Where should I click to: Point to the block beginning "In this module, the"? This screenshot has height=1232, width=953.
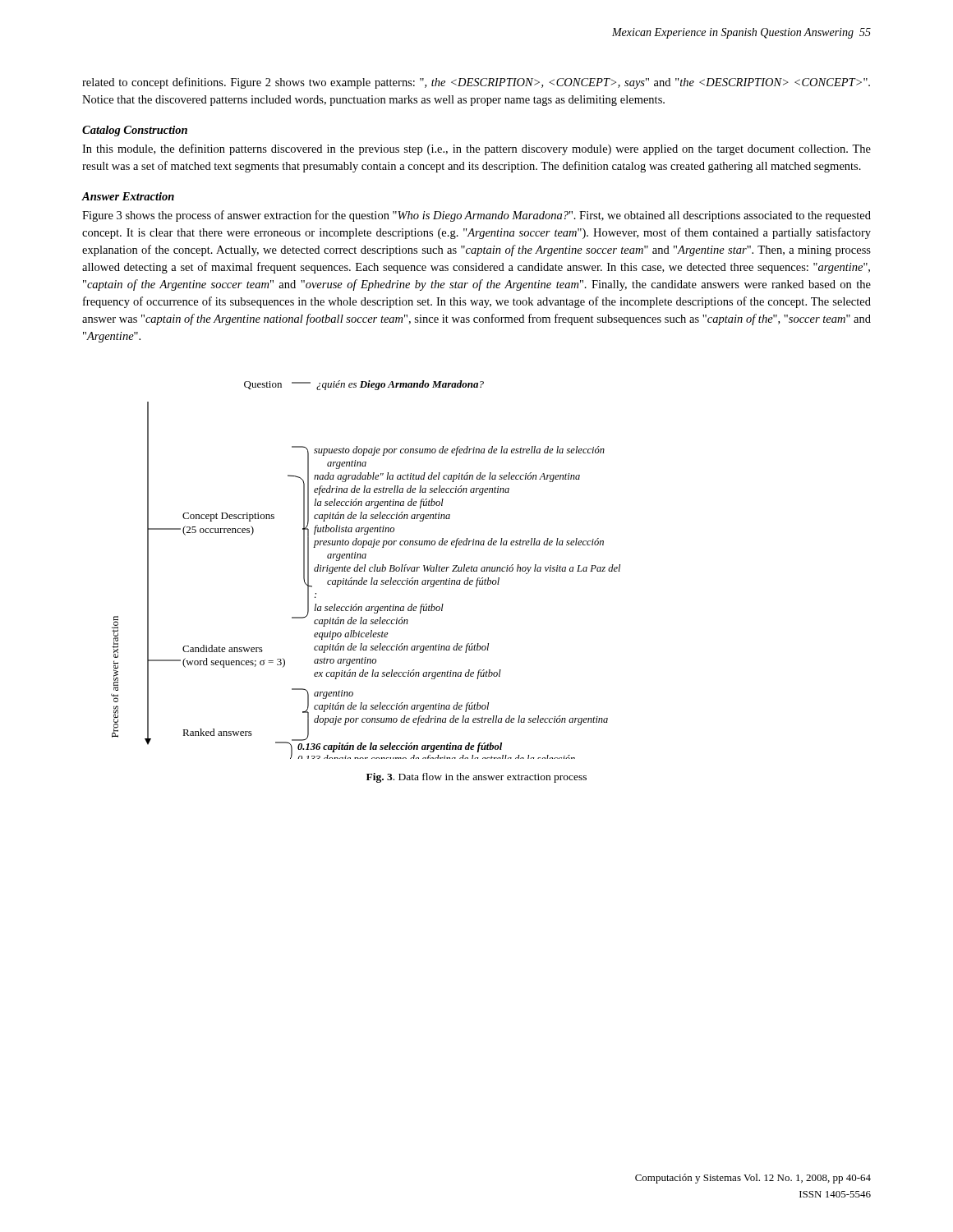[476, 158]
